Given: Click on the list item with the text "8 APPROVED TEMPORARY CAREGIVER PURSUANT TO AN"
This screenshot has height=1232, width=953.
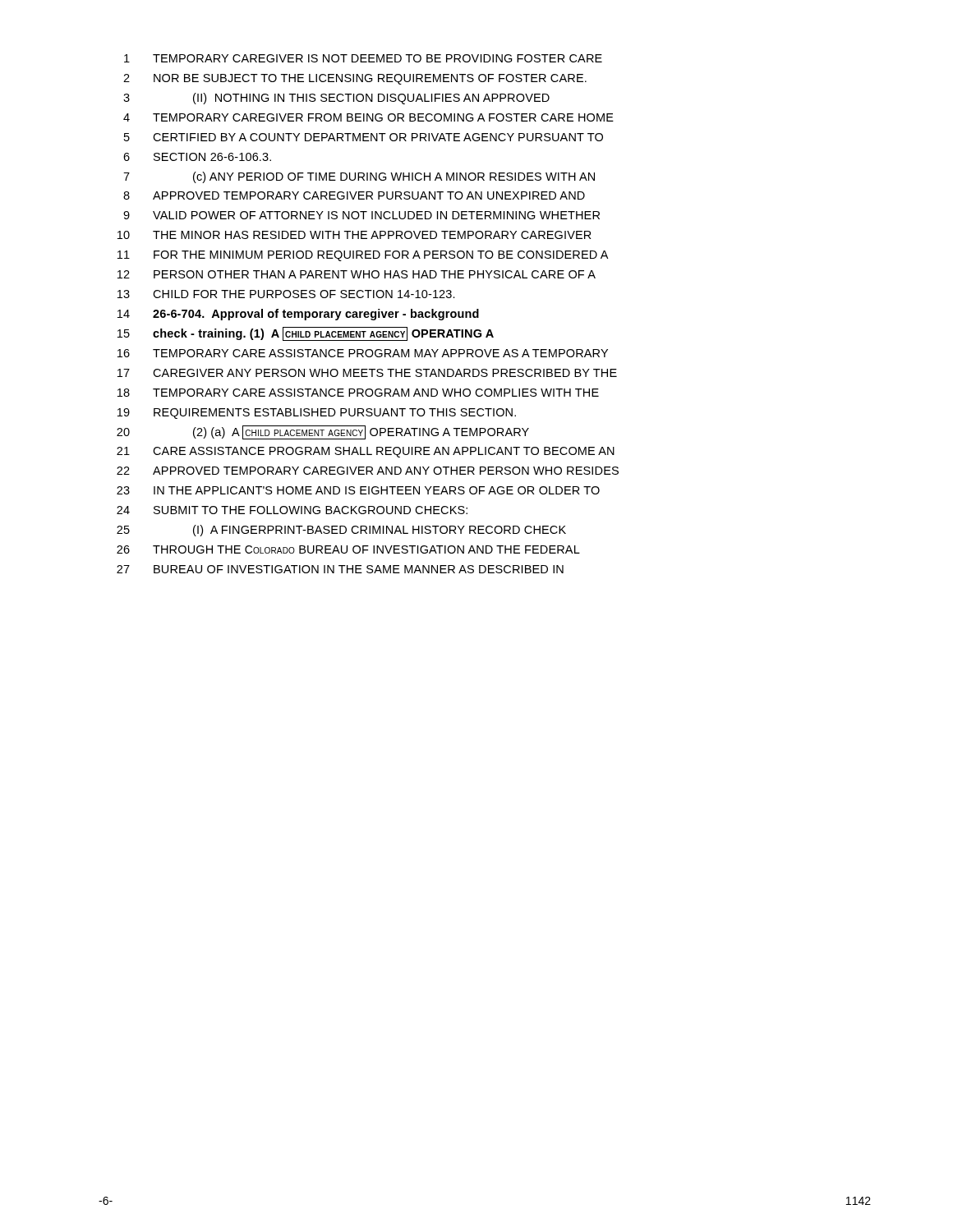Looking at the screenshot, I should [x=342, y=197].
